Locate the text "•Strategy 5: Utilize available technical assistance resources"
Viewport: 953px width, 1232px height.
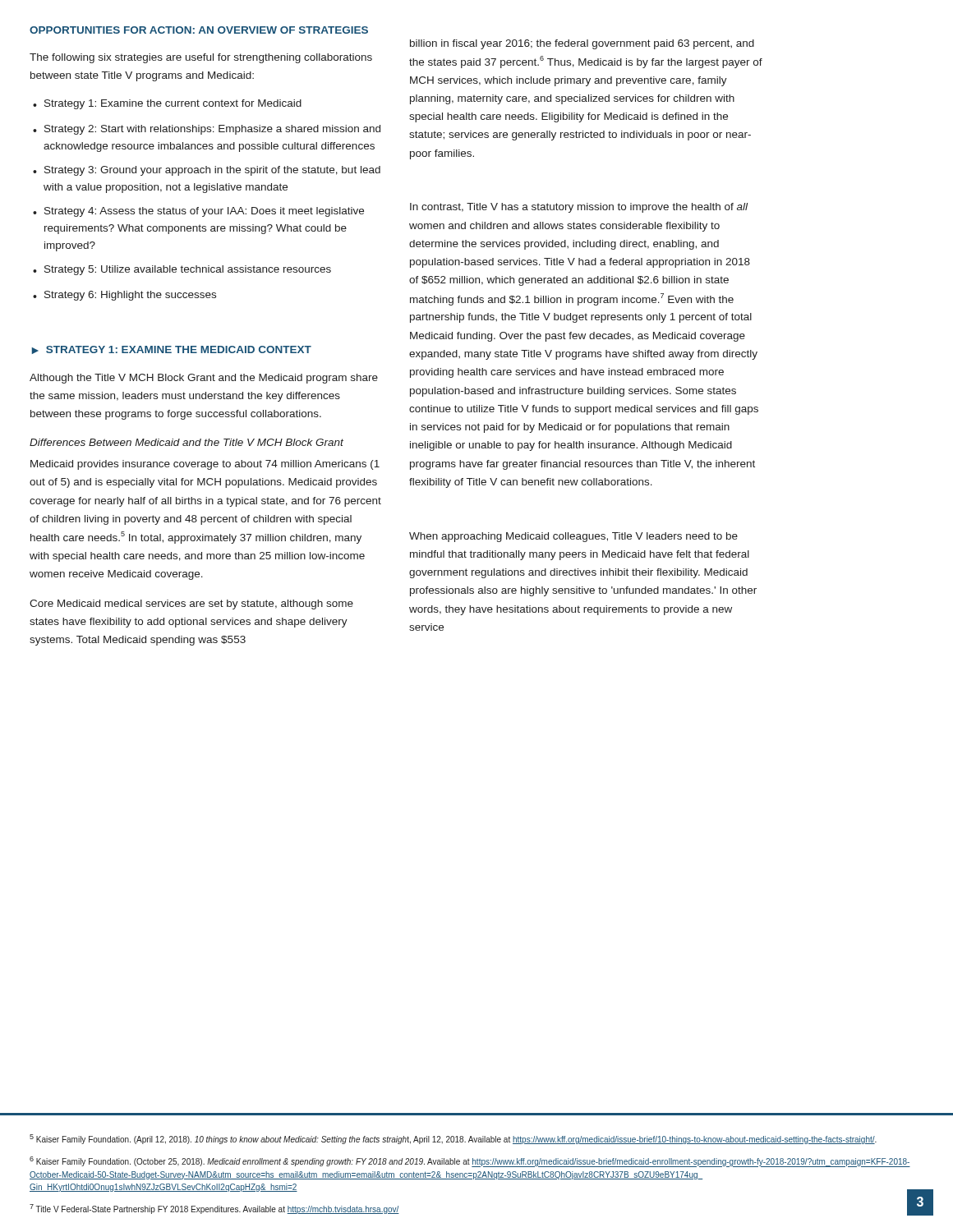point(206,271)
